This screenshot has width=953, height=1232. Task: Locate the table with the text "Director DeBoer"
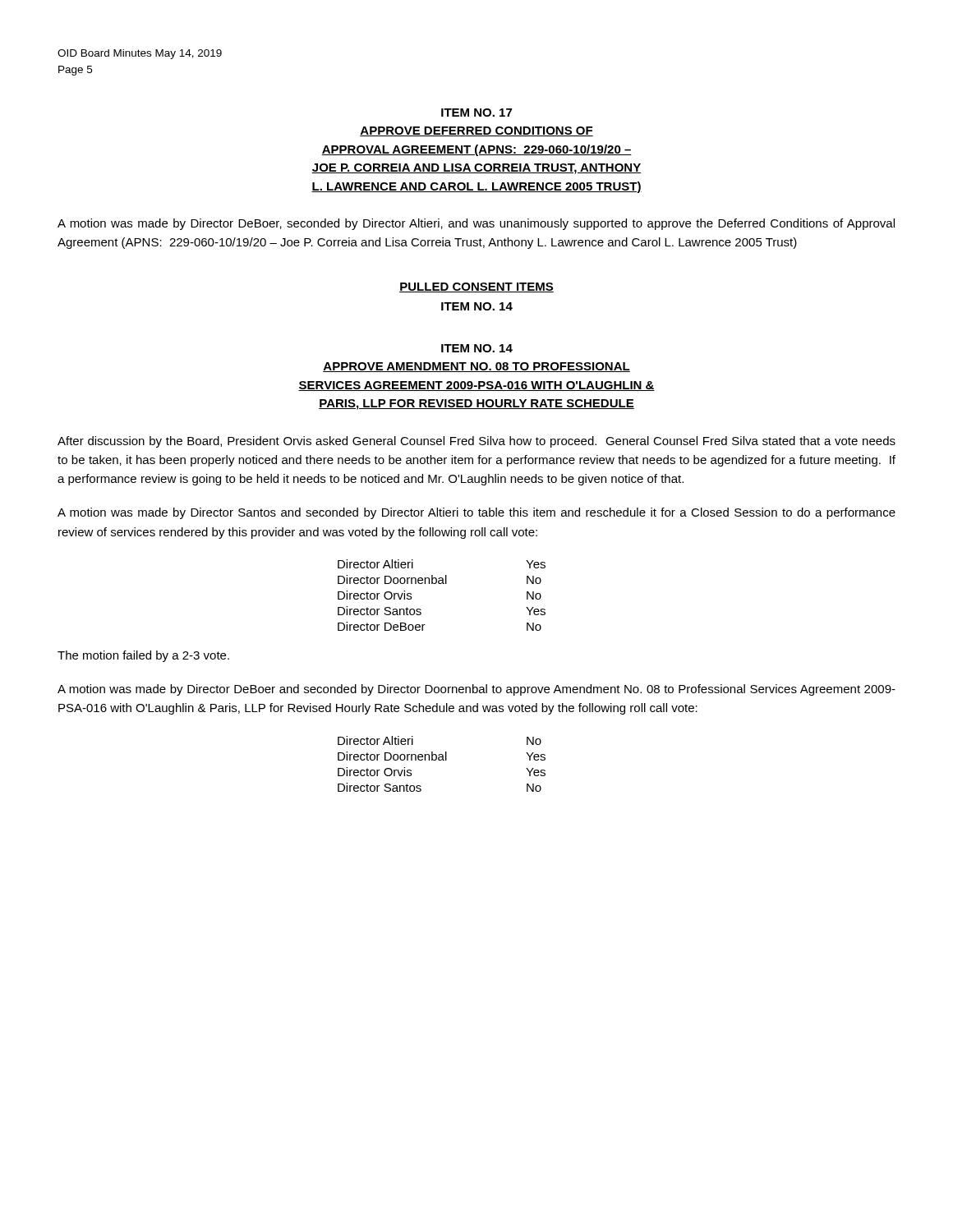click(x=476, y=595)
